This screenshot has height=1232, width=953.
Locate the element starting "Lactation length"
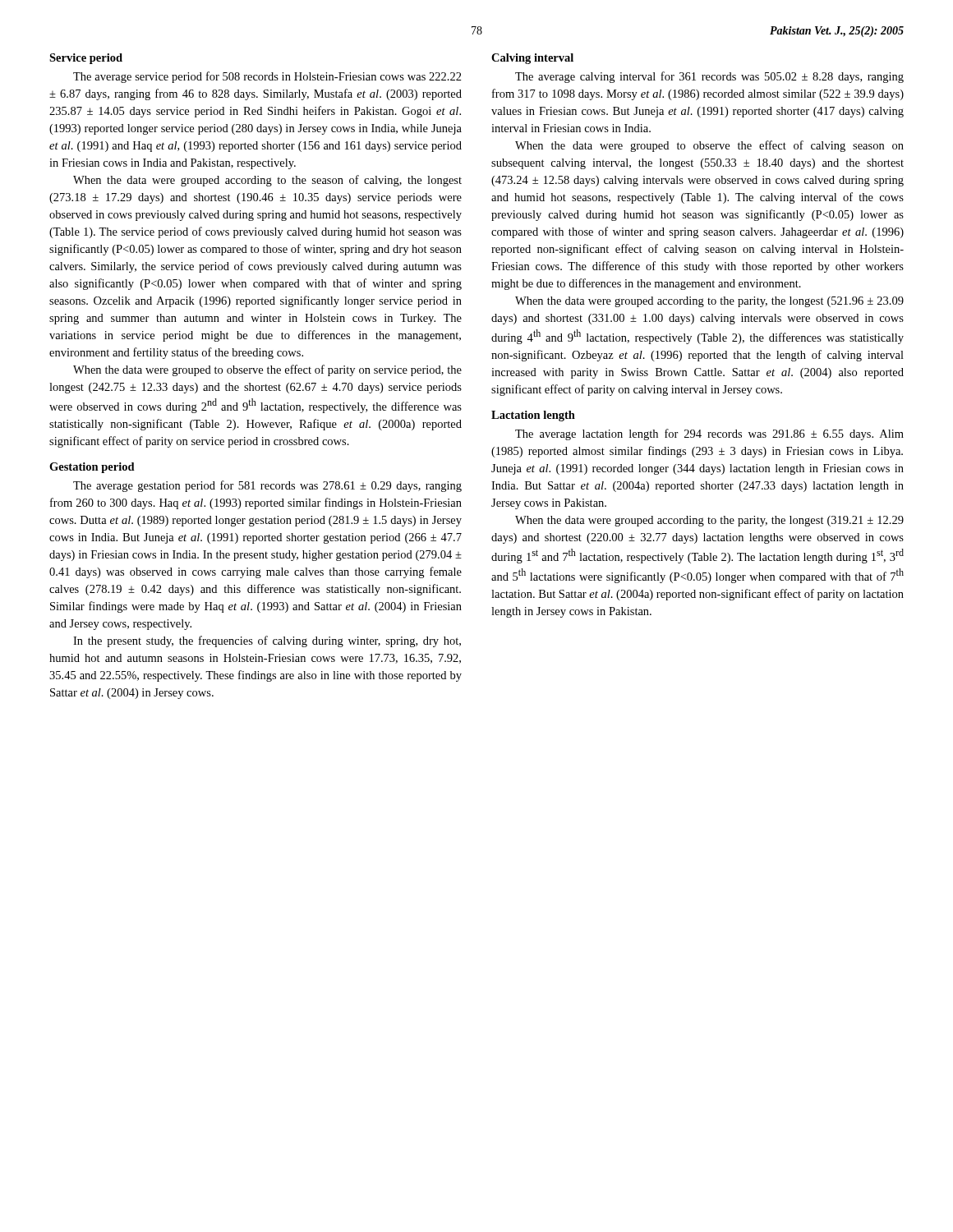pos(533,415)
